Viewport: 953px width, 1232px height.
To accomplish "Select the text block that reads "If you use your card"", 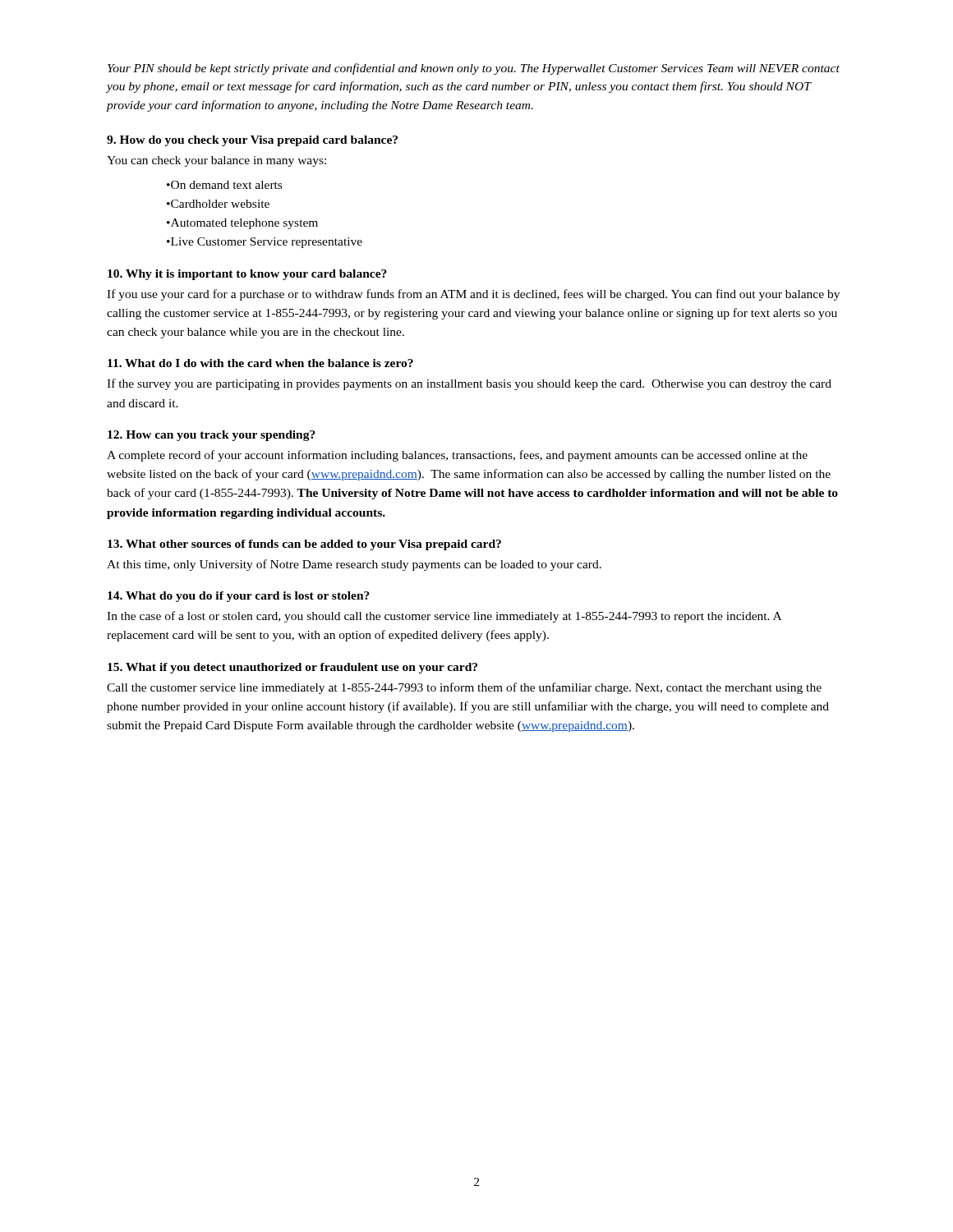I will click(x=473, y=312).
